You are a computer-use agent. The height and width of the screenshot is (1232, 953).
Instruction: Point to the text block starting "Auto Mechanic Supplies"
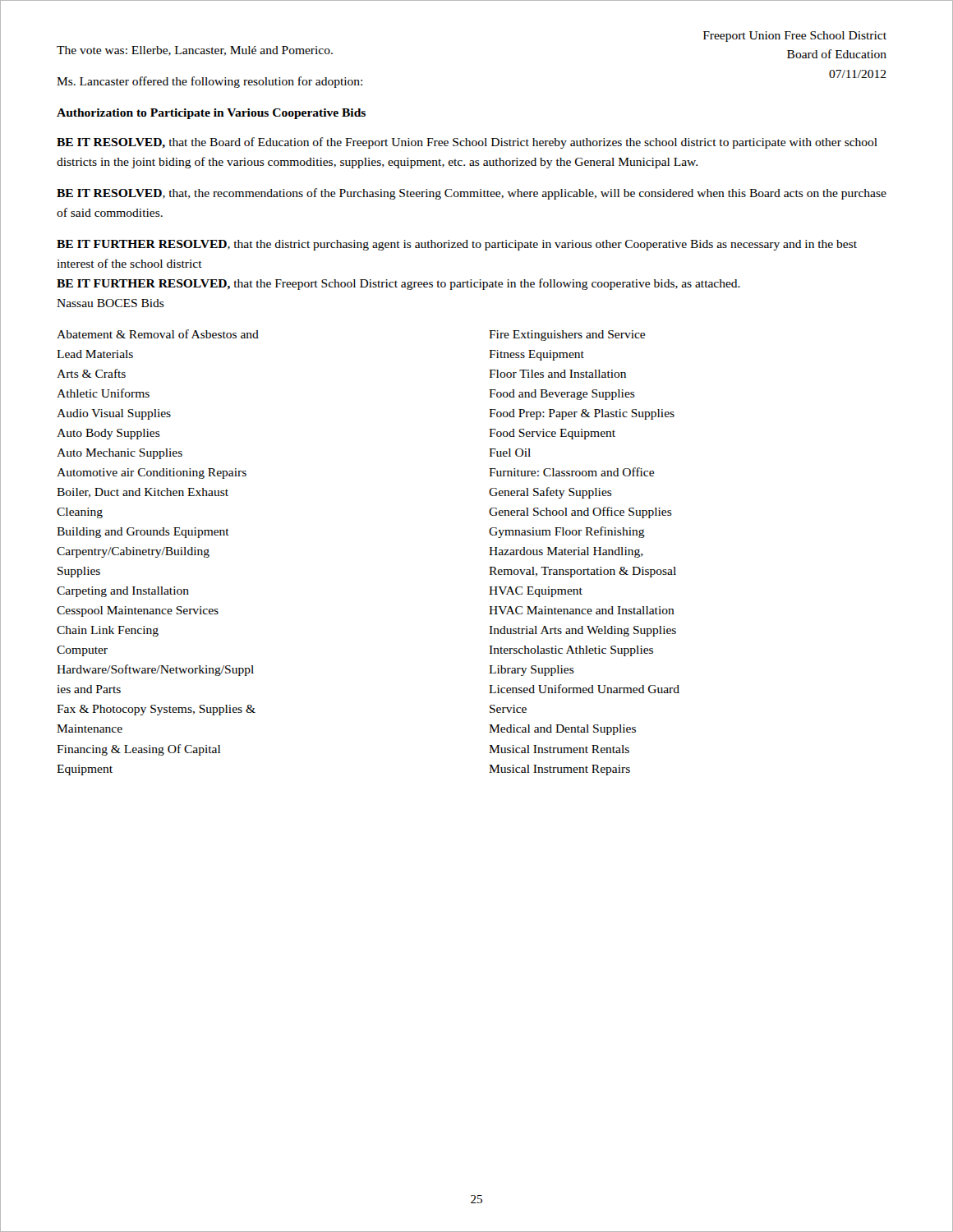[120, 452]
